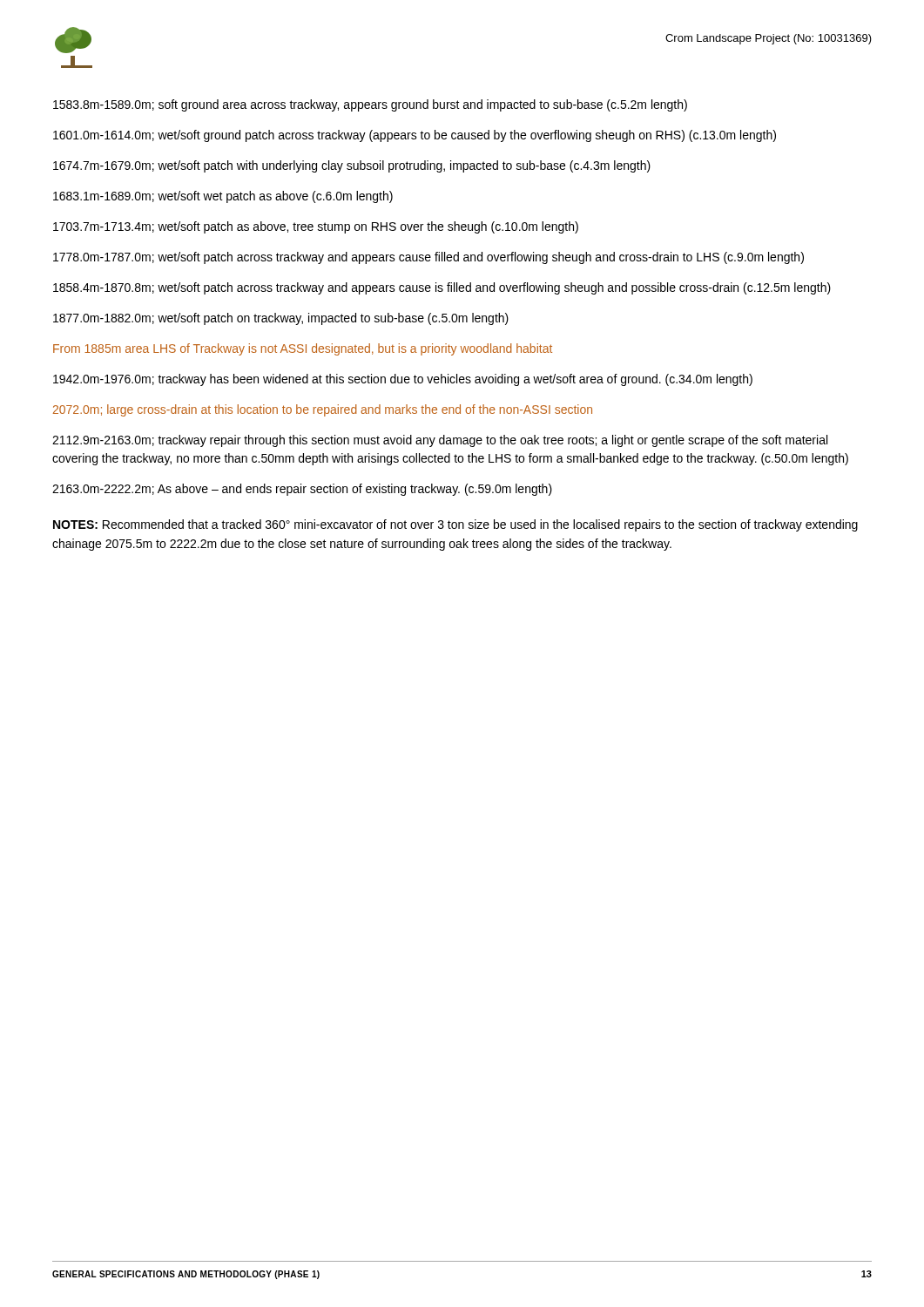Screen dimensions: 1307x924
Task: Click on the list item that says "1703.7m-1713.4m; wet/soft patch"
Action: pos(316,227)
